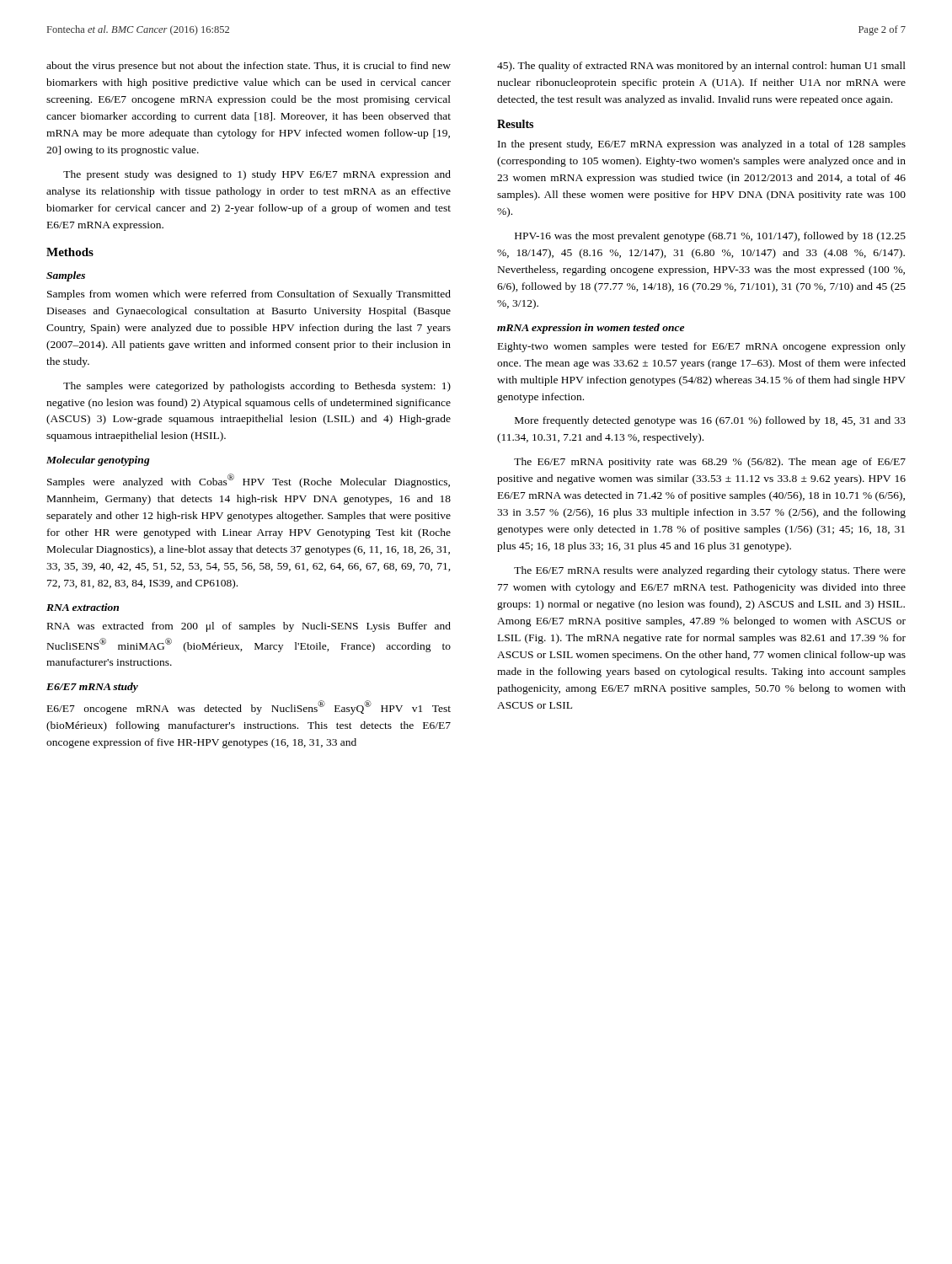This screenshot has height=1264, width=952.
Task: Select the block starting "45). The quality of"
Action: [701, 83]
